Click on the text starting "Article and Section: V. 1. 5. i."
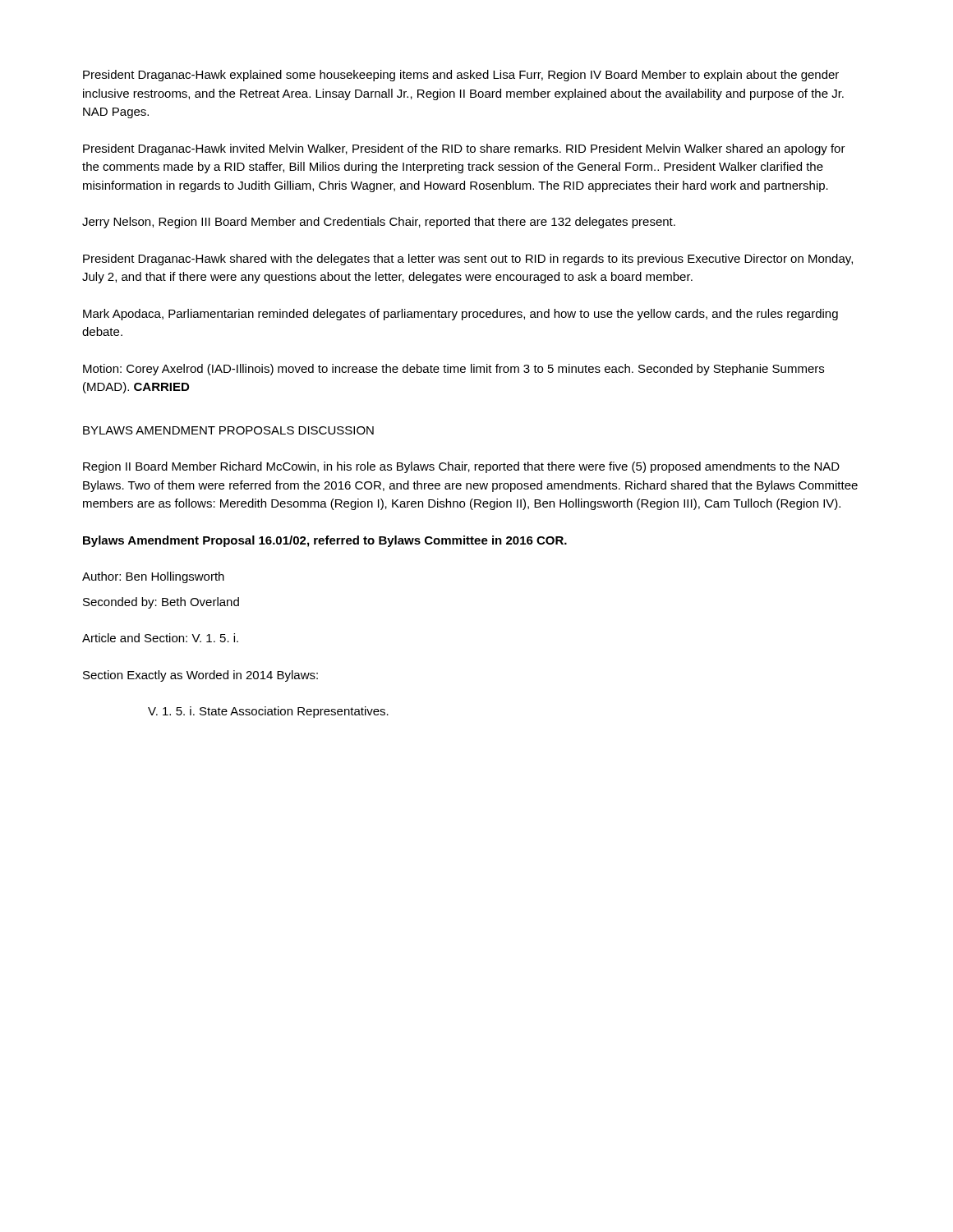 coord(161,638)
